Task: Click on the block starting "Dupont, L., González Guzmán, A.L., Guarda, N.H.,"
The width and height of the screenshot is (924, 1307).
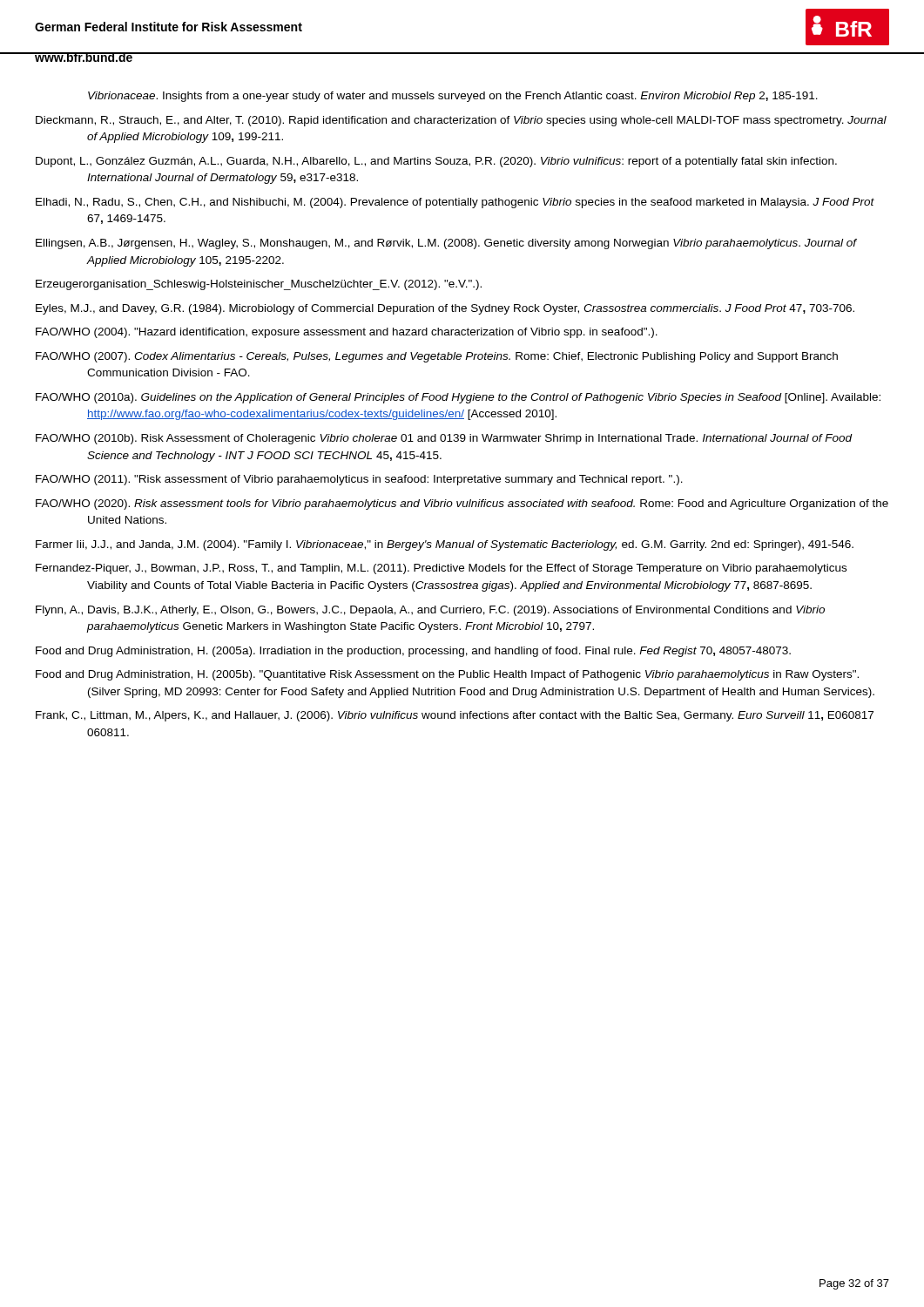Action: pyautogui.click(x=436, y=169)
